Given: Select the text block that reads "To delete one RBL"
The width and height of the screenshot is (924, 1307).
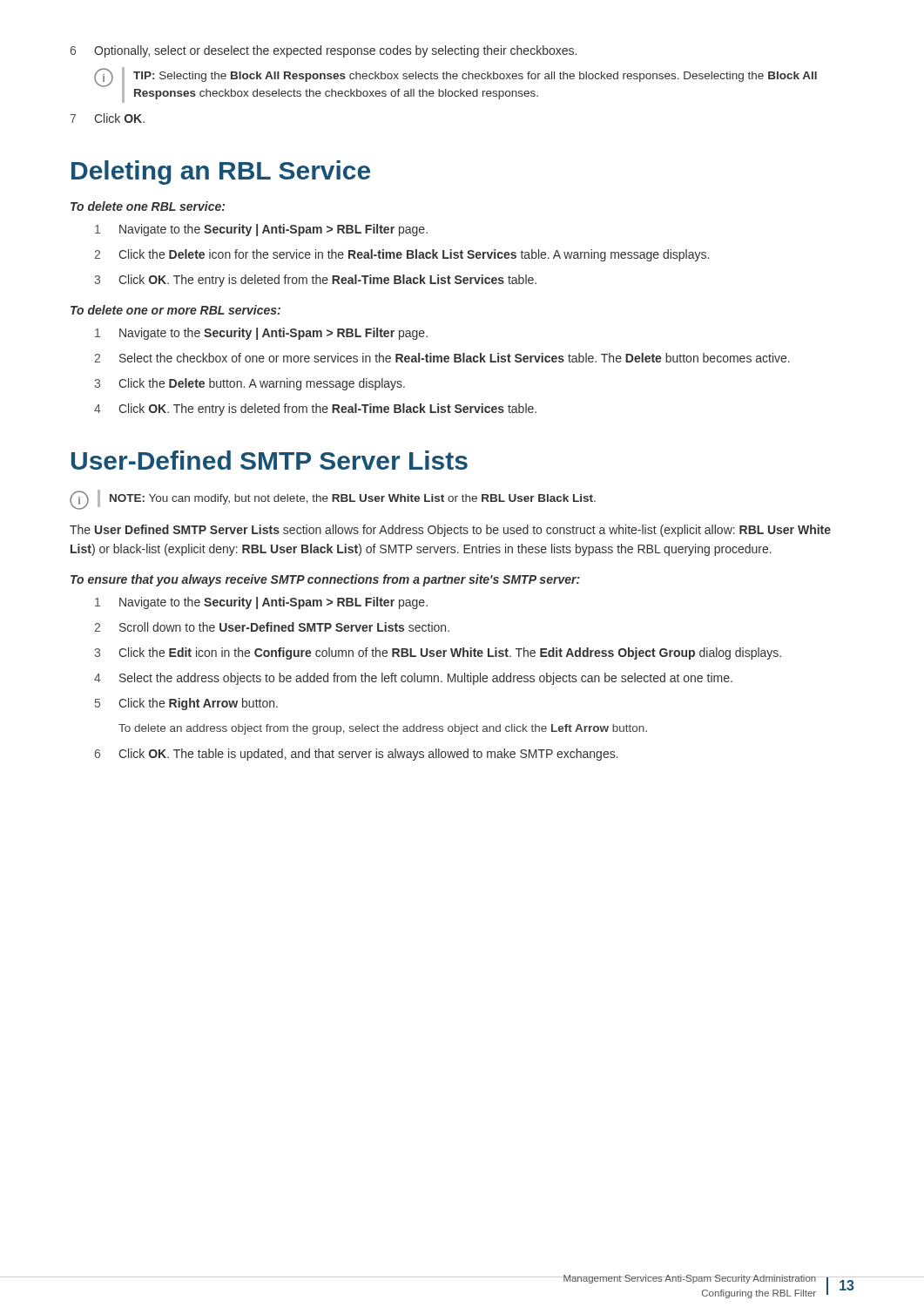Looking at the screenshot, I should [148, 206].
